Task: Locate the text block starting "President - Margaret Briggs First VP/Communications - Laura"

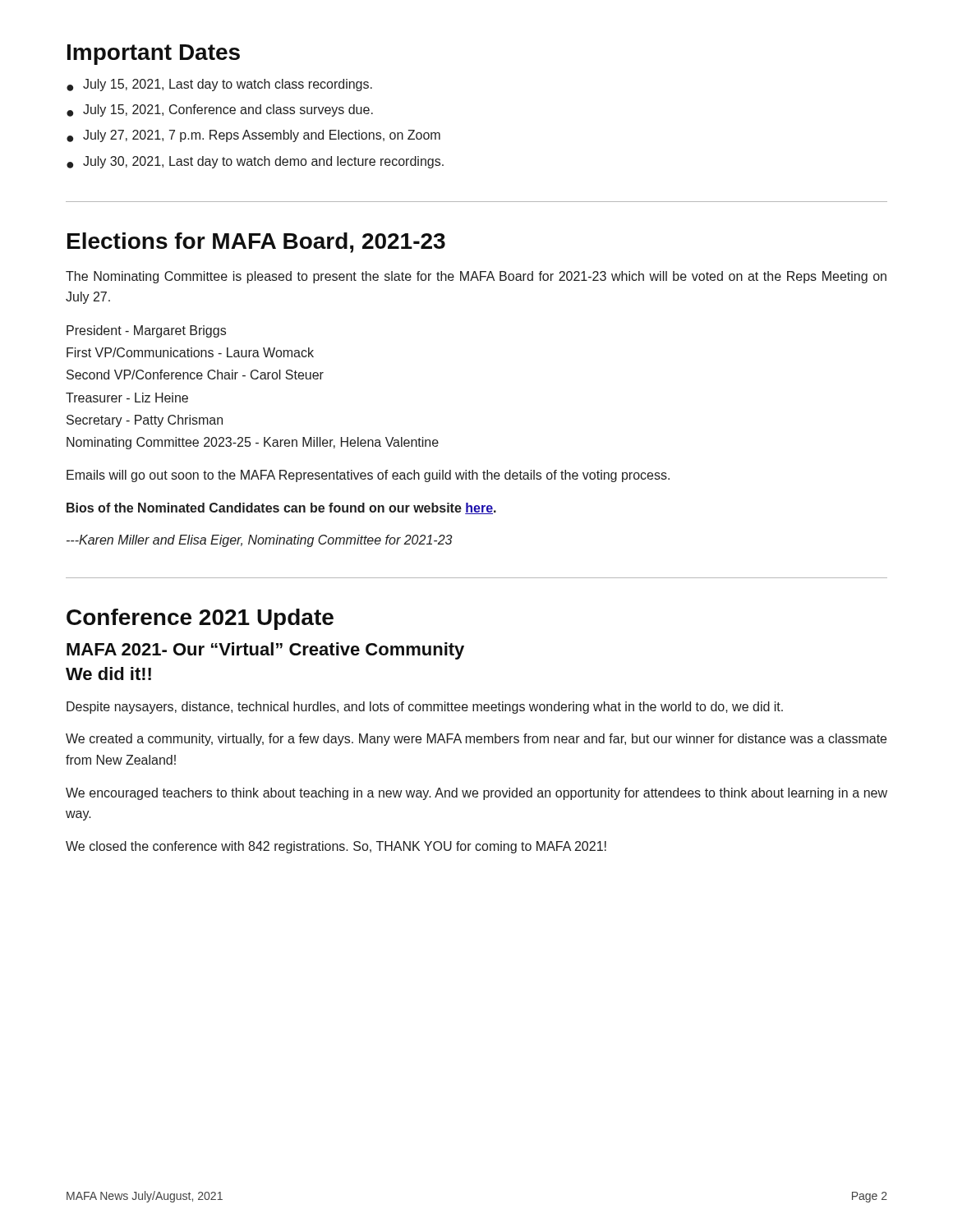Action: (146, 331)
